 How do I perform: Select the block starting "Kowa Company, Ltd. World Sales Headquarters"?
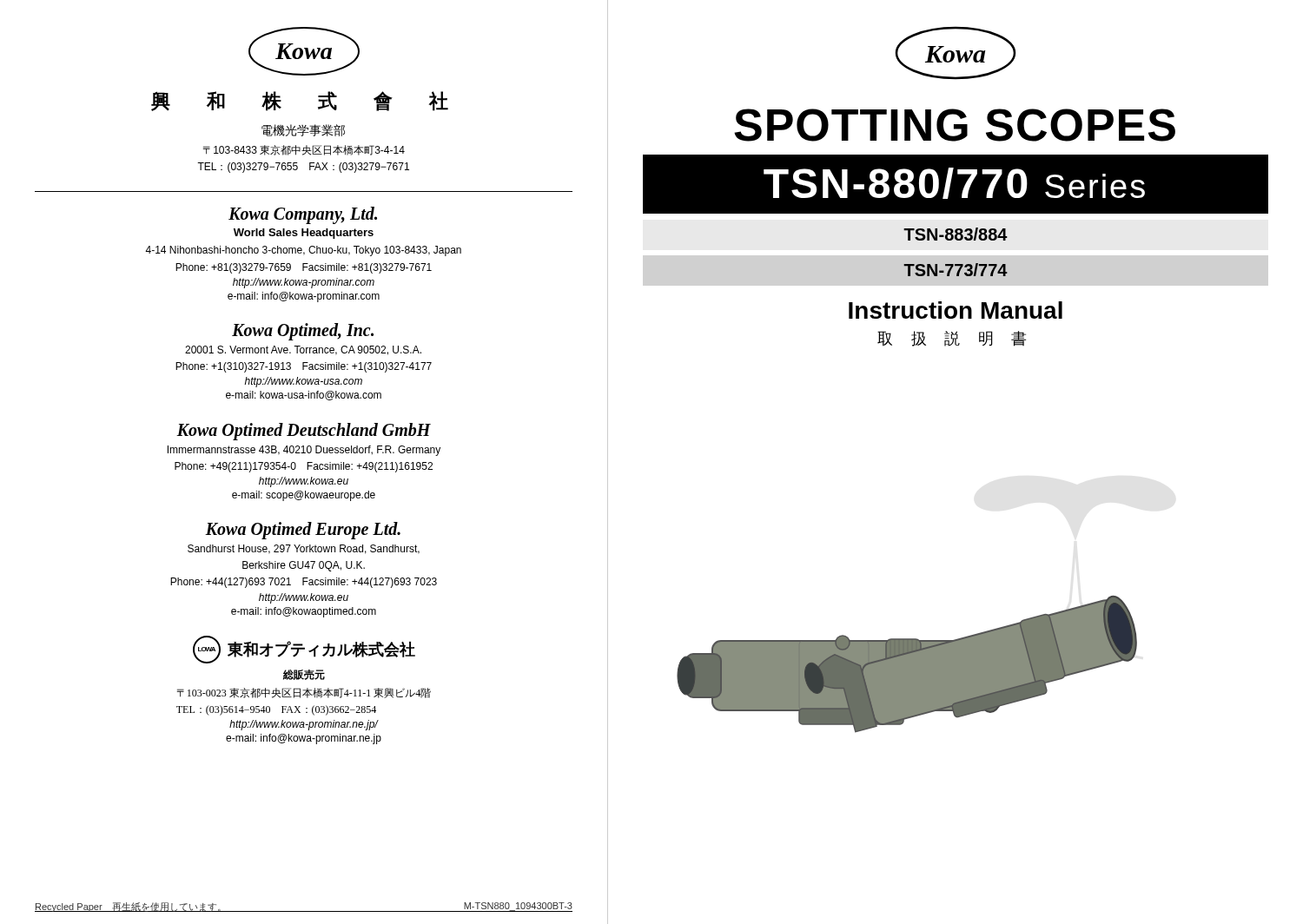304,255
